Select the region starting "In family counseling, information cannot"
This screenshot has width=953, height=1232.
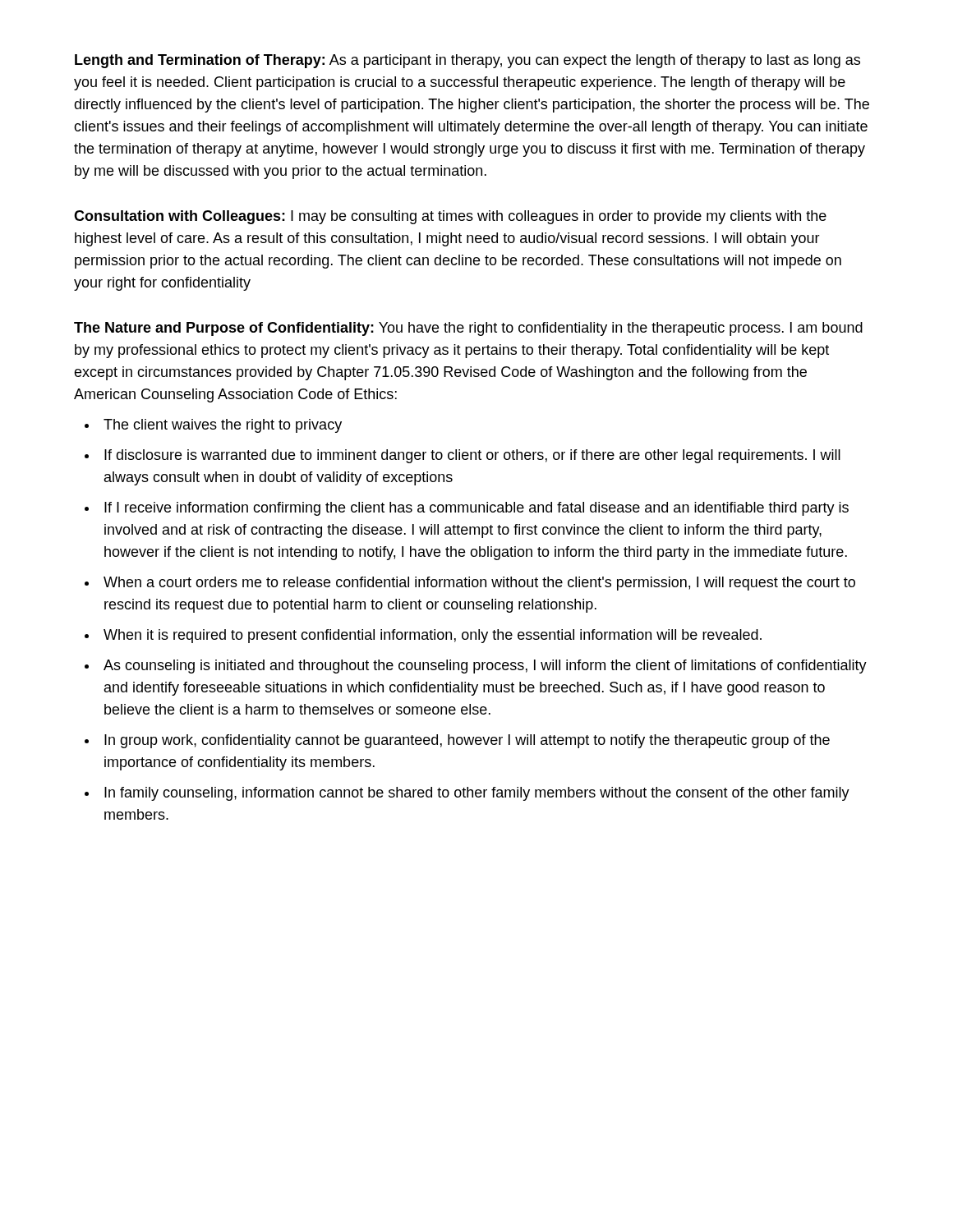(476, 804)
